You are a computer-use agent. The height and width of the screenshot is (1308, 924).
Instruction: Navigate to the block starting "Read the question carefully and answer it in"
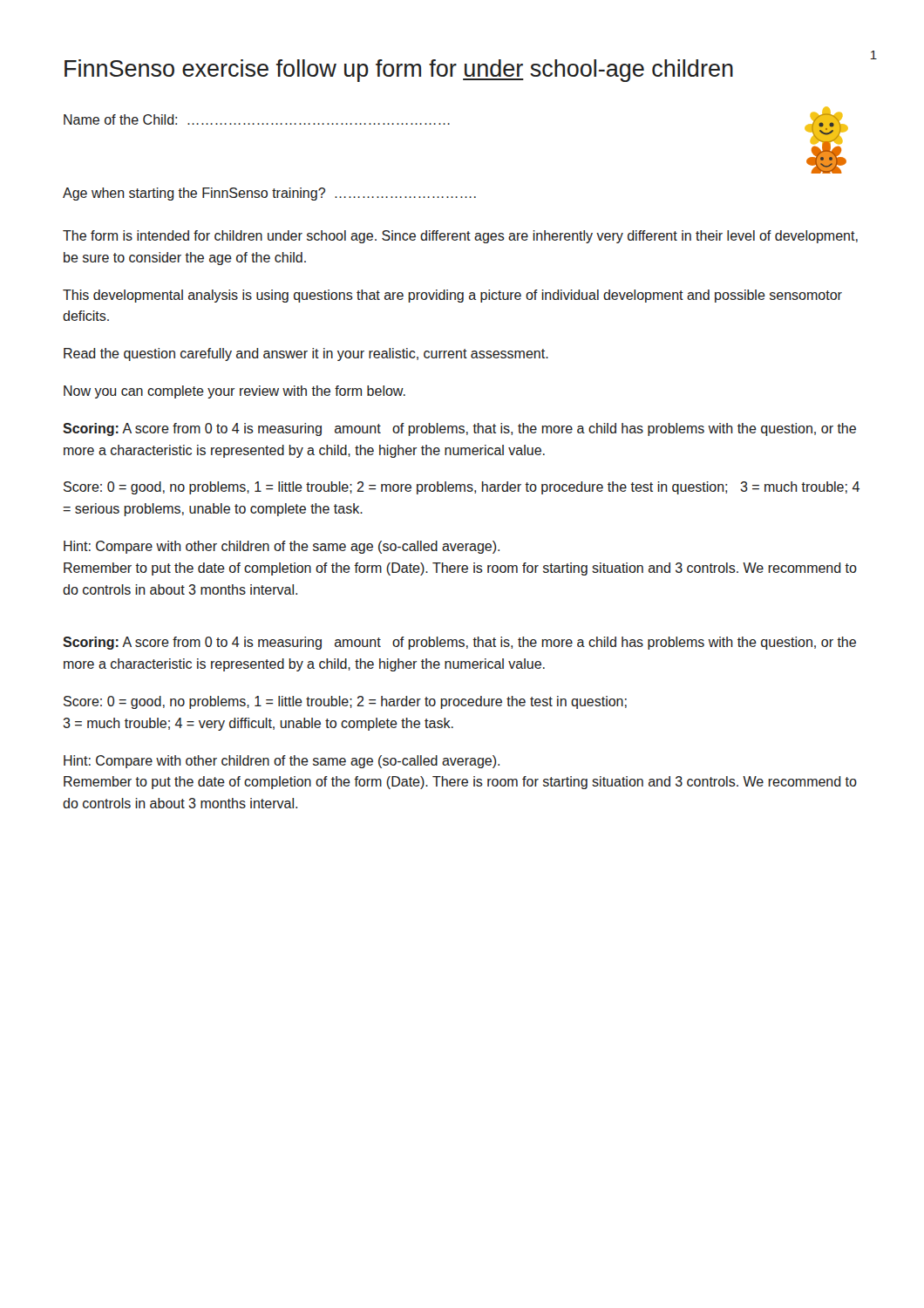pyautogui.click(x=306, y=354)
